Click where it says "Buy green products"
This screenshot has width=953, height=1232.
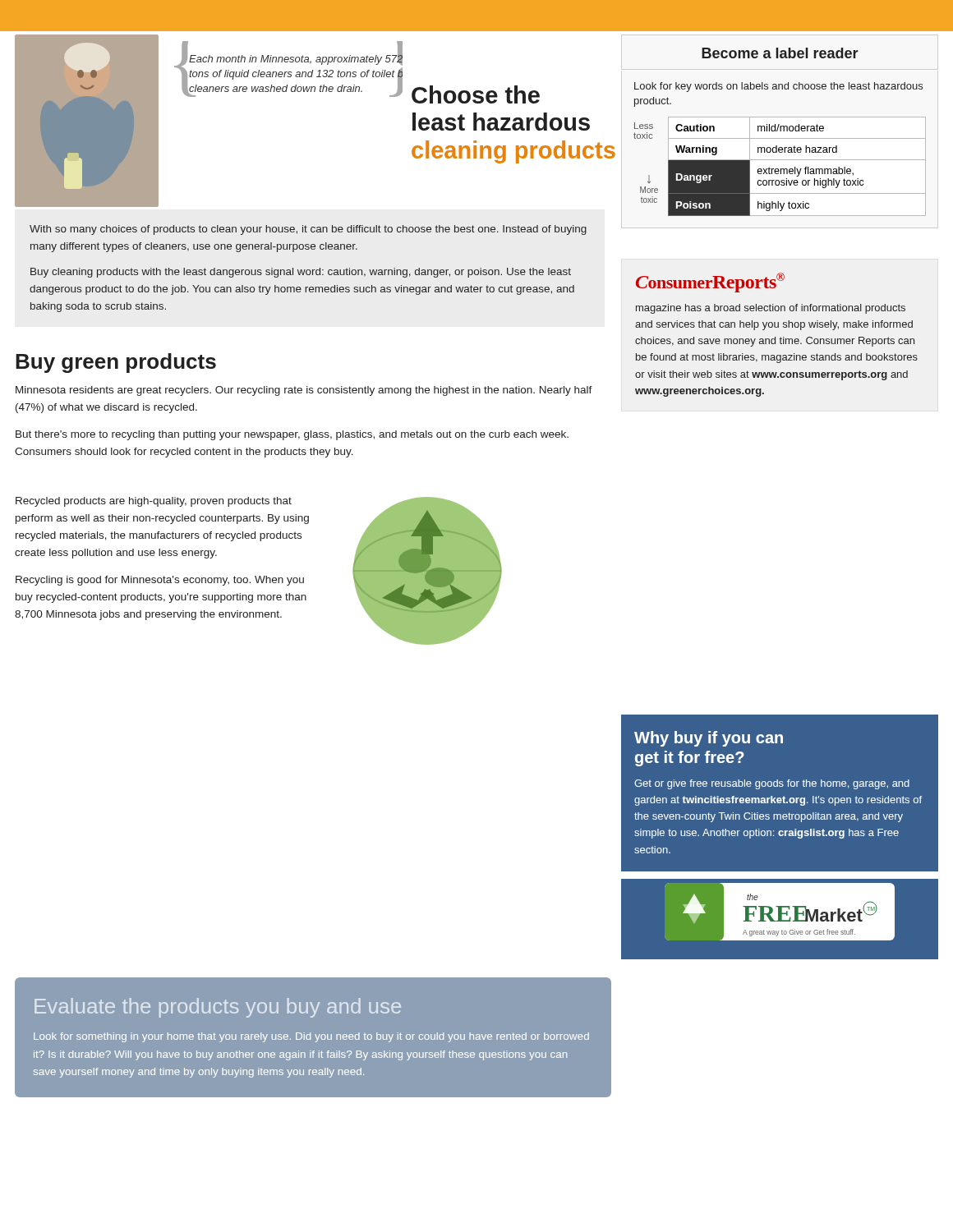pyautogui.click(x=220, y=362)
